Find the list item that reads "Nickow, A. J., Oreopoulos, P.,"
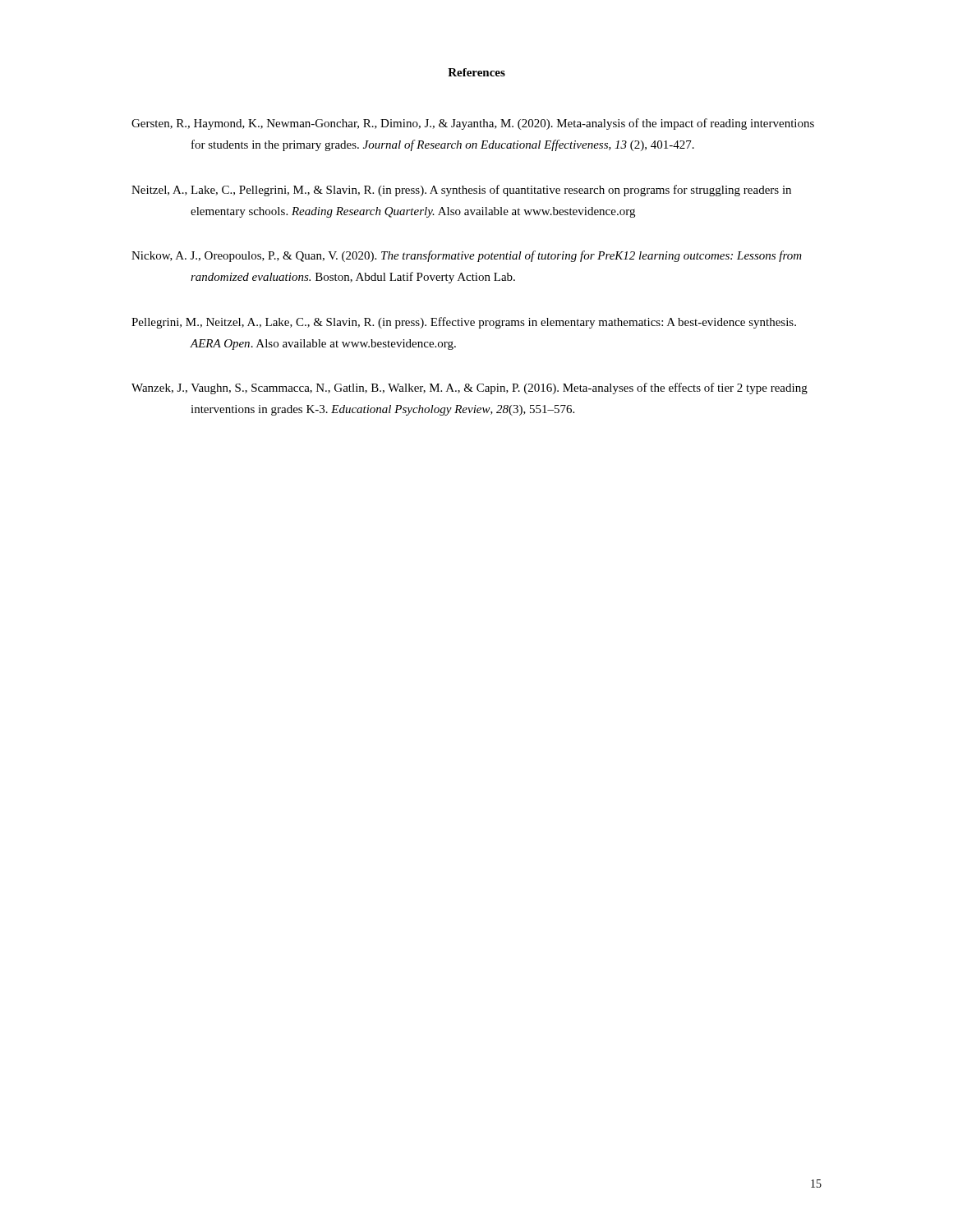 pyautogui.click(x=467, y=266)
